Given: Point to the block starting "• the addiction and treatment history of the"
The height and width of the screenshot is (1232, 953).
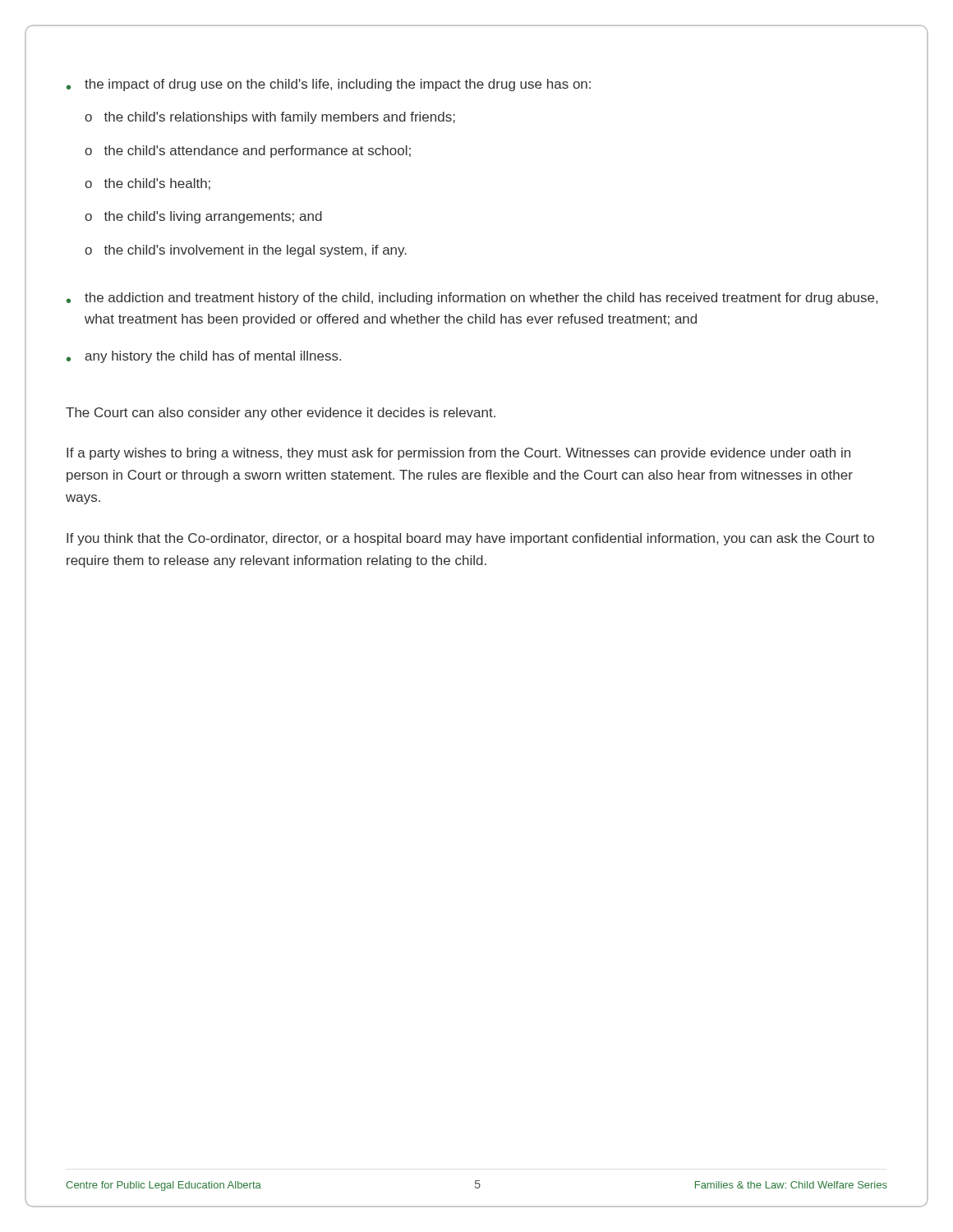Looking at the screenshot, I should pos(476,309).
